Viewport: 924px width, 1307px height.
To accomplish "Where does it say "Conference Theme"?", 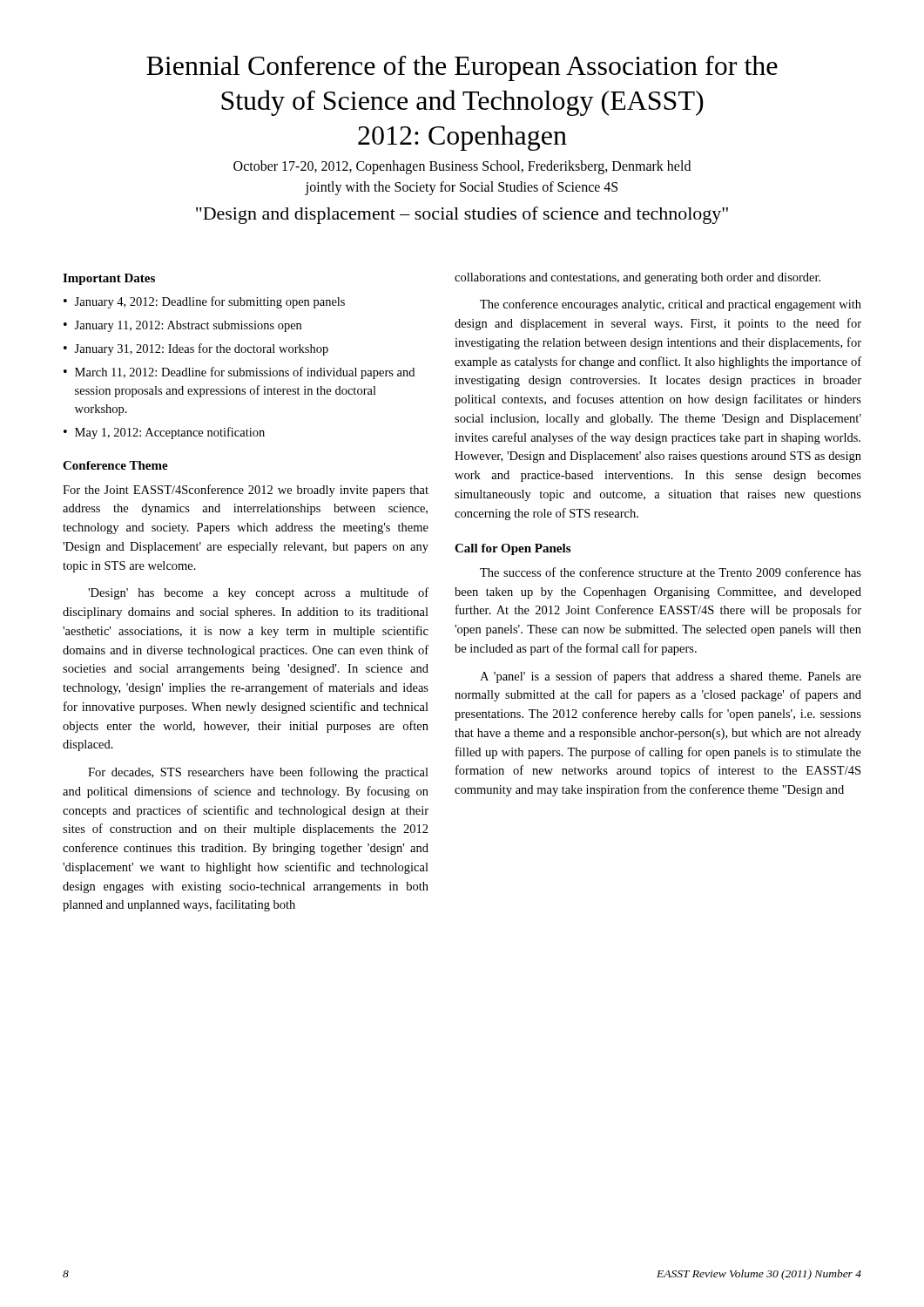I will tap(115, 466).
